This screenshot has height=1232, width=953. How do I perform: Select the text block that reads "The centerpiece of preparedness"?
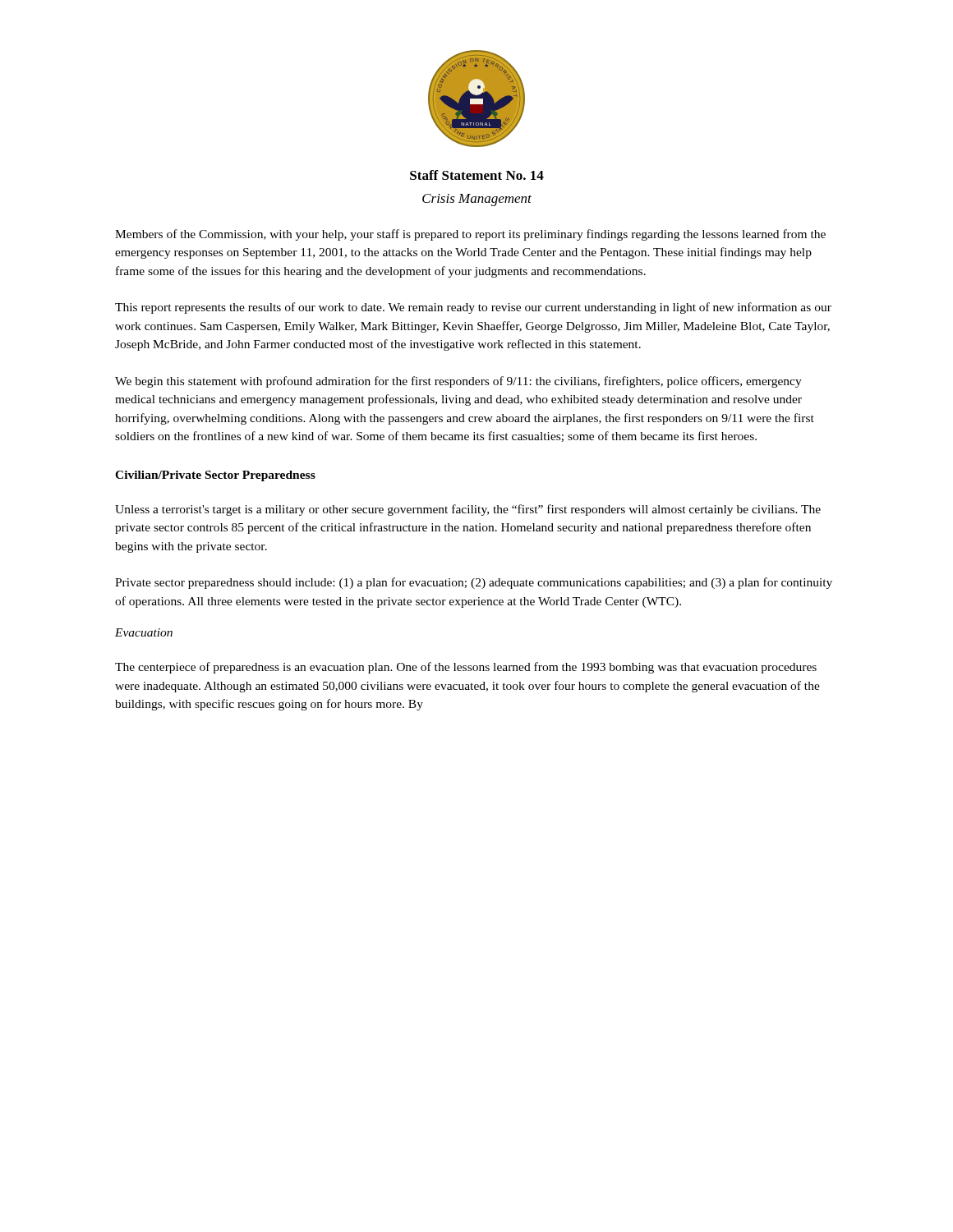click(x=467, y=685)
